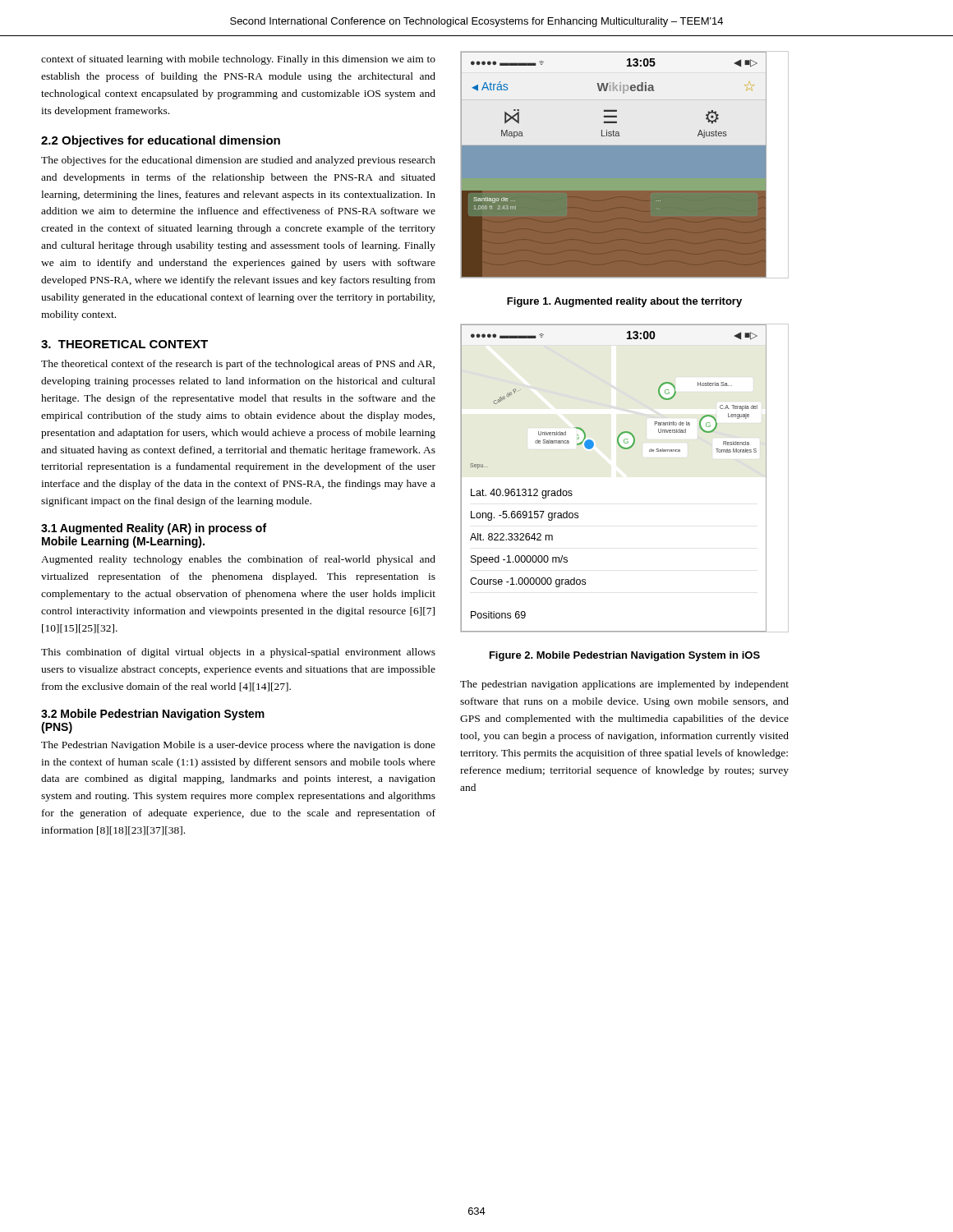The width and height of the screenshot is (953, 1232).
Task: Locate the block starting "2.2 Objectives for educational dimension"
Action: (x=161, y=140)
